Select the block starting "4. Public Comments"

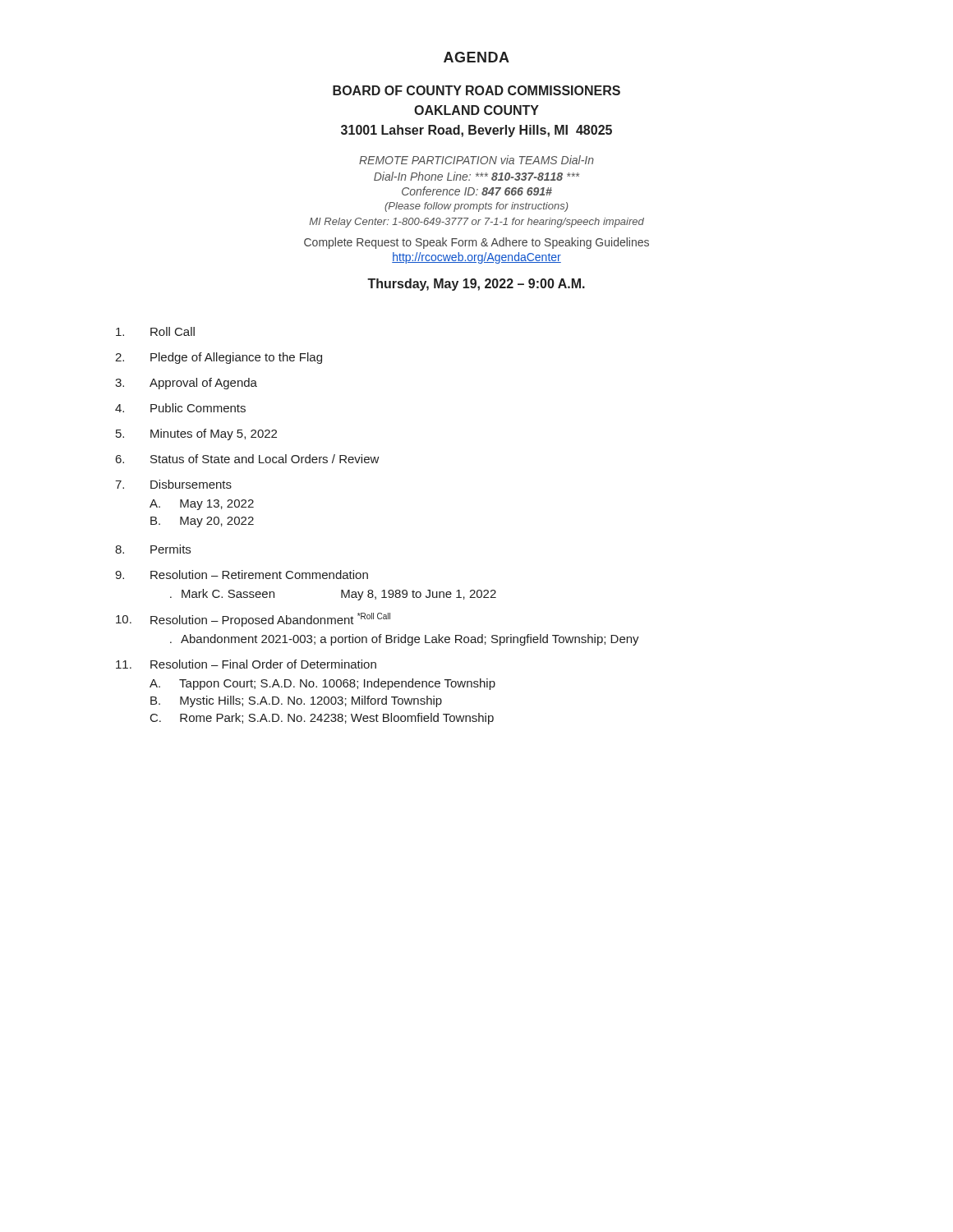(180, 408)
